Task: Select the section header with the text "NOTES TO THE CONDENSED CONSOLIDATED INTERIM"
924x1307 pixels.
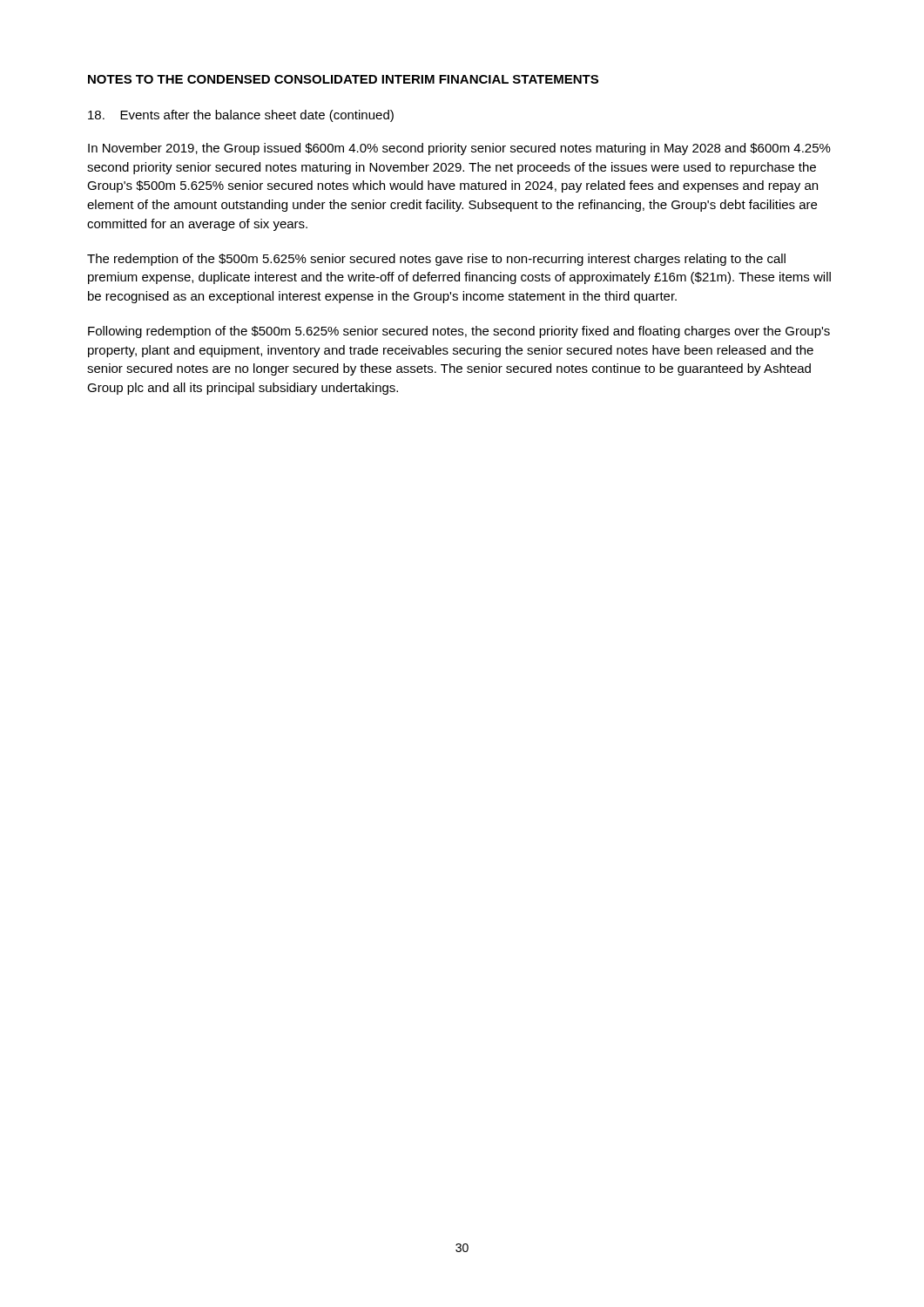Action: click(343, 79)
